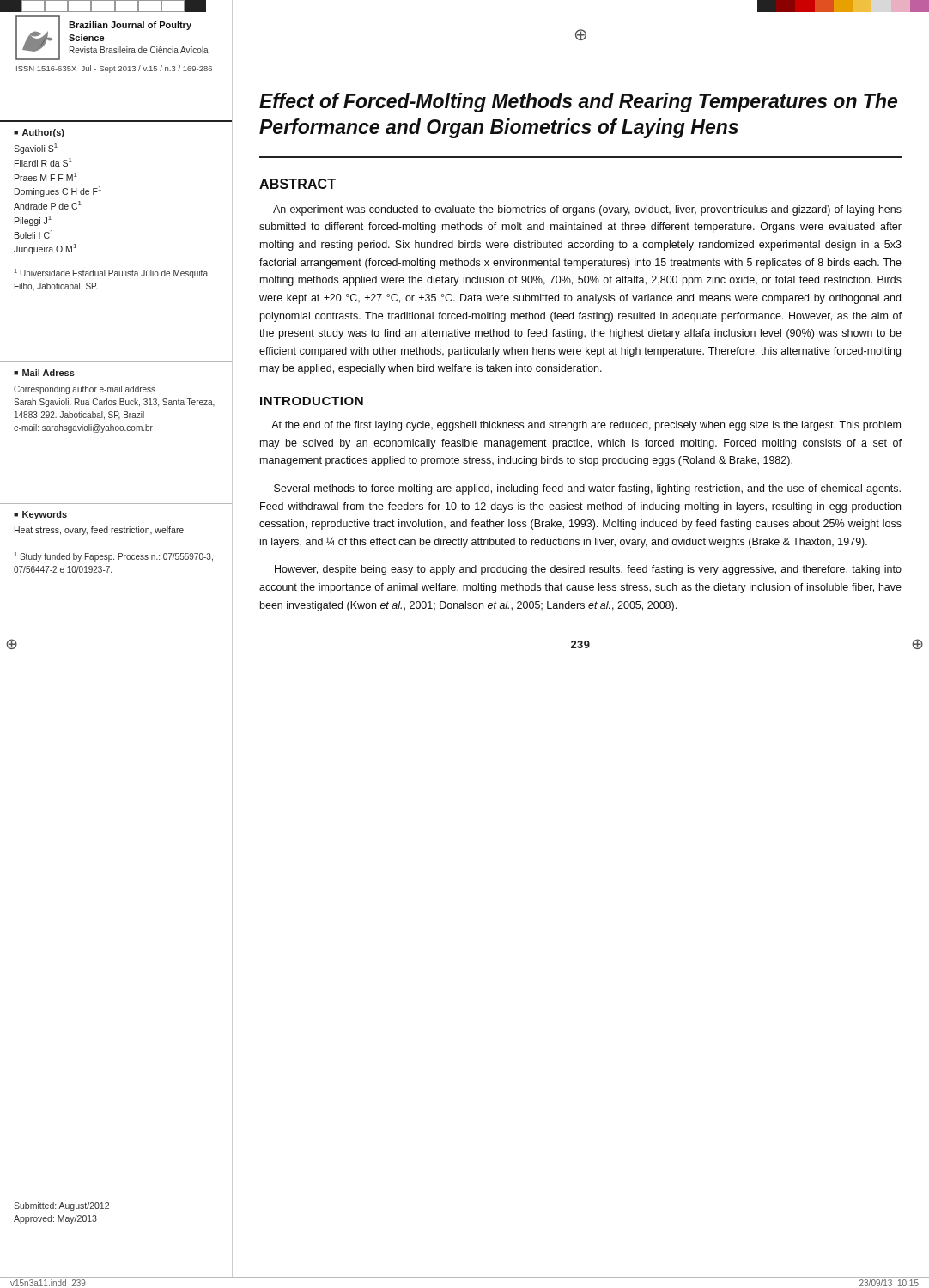Select the text block that reads "Sgavioli S1 Filardi"

coord(58,198)
